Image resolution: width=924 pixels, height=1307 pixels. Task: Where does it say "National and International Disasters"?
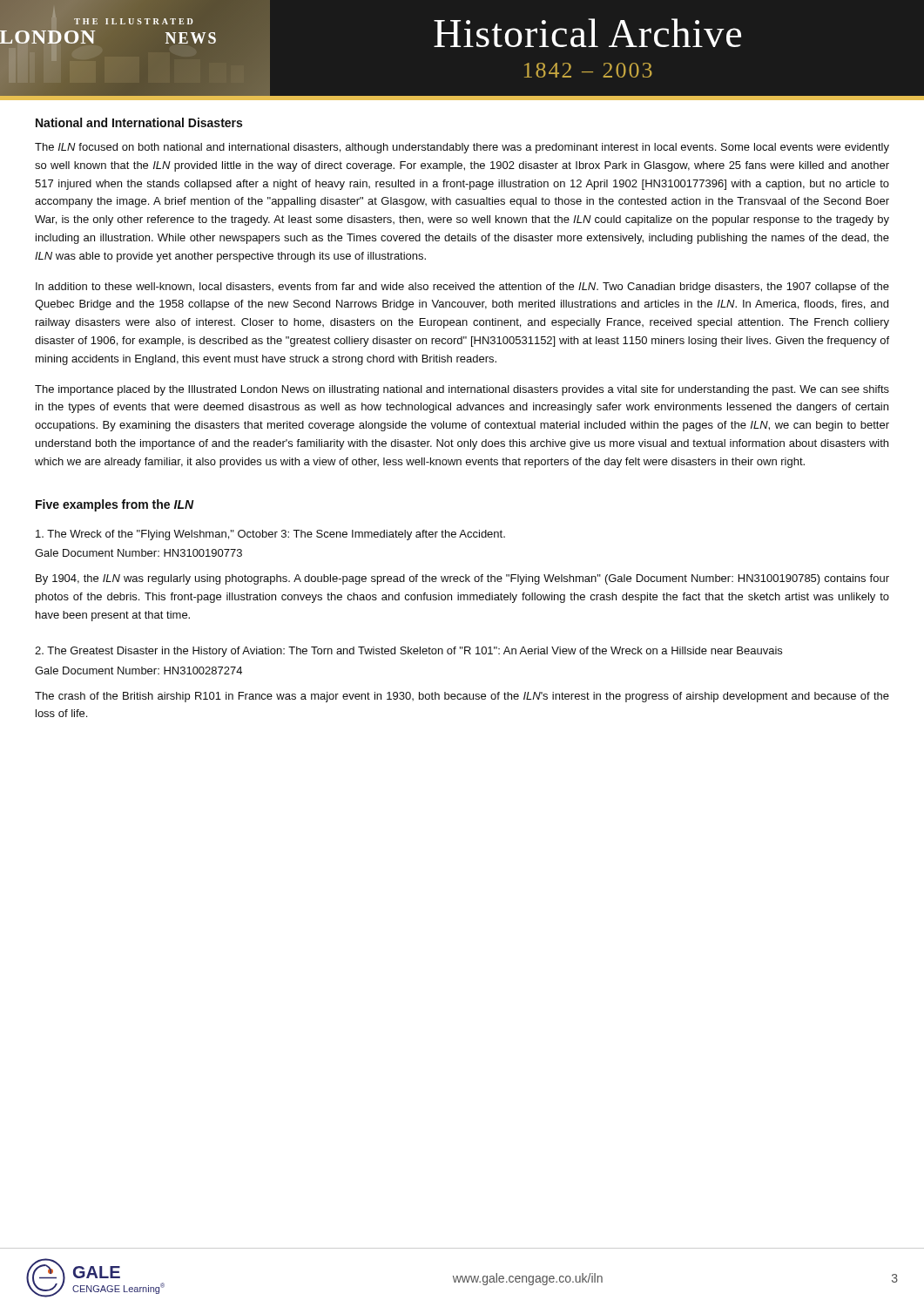click(139, 123)
